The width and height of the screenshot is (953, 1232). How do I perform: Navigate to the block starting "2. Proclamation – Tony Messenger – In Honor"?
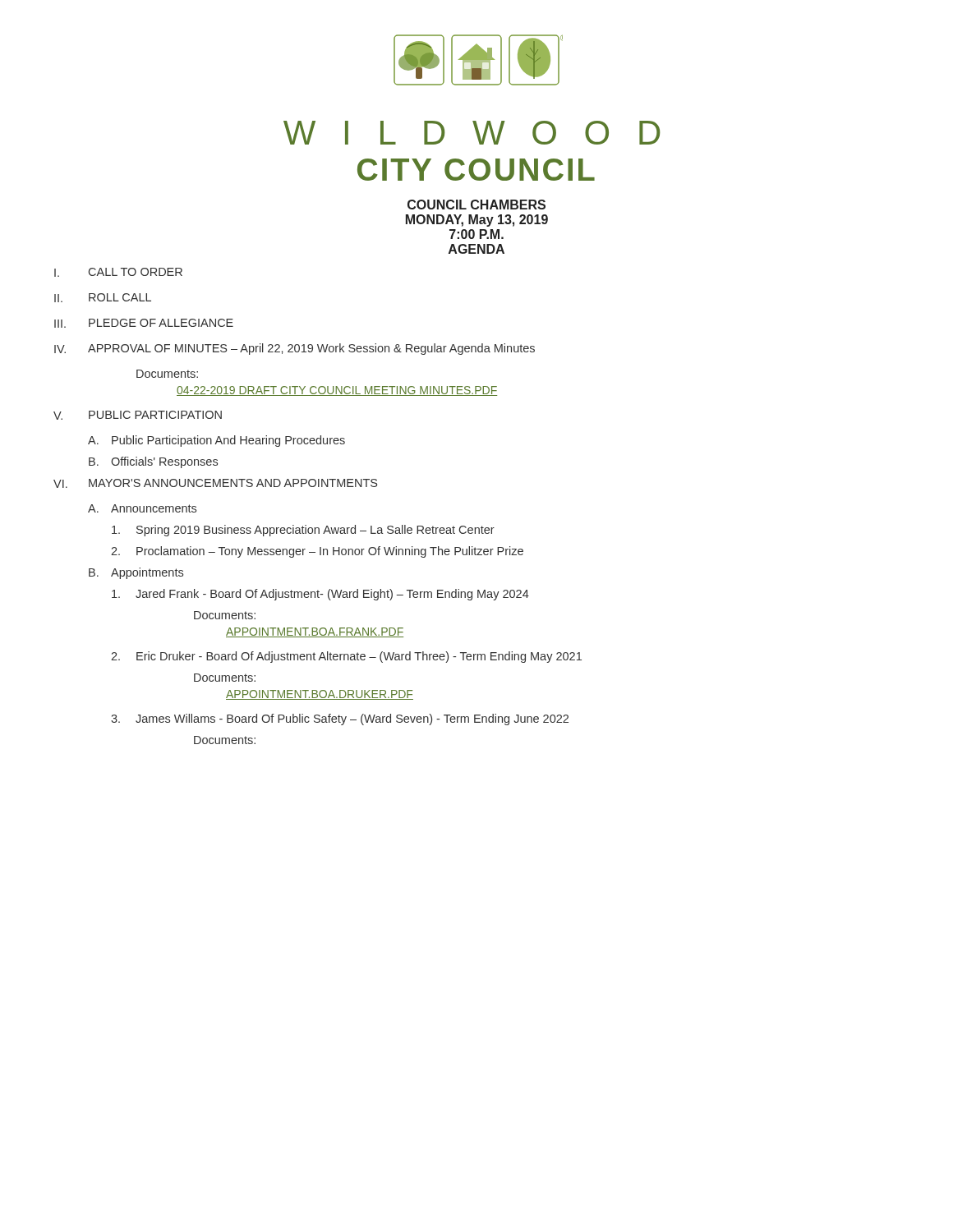click(499, 551)
